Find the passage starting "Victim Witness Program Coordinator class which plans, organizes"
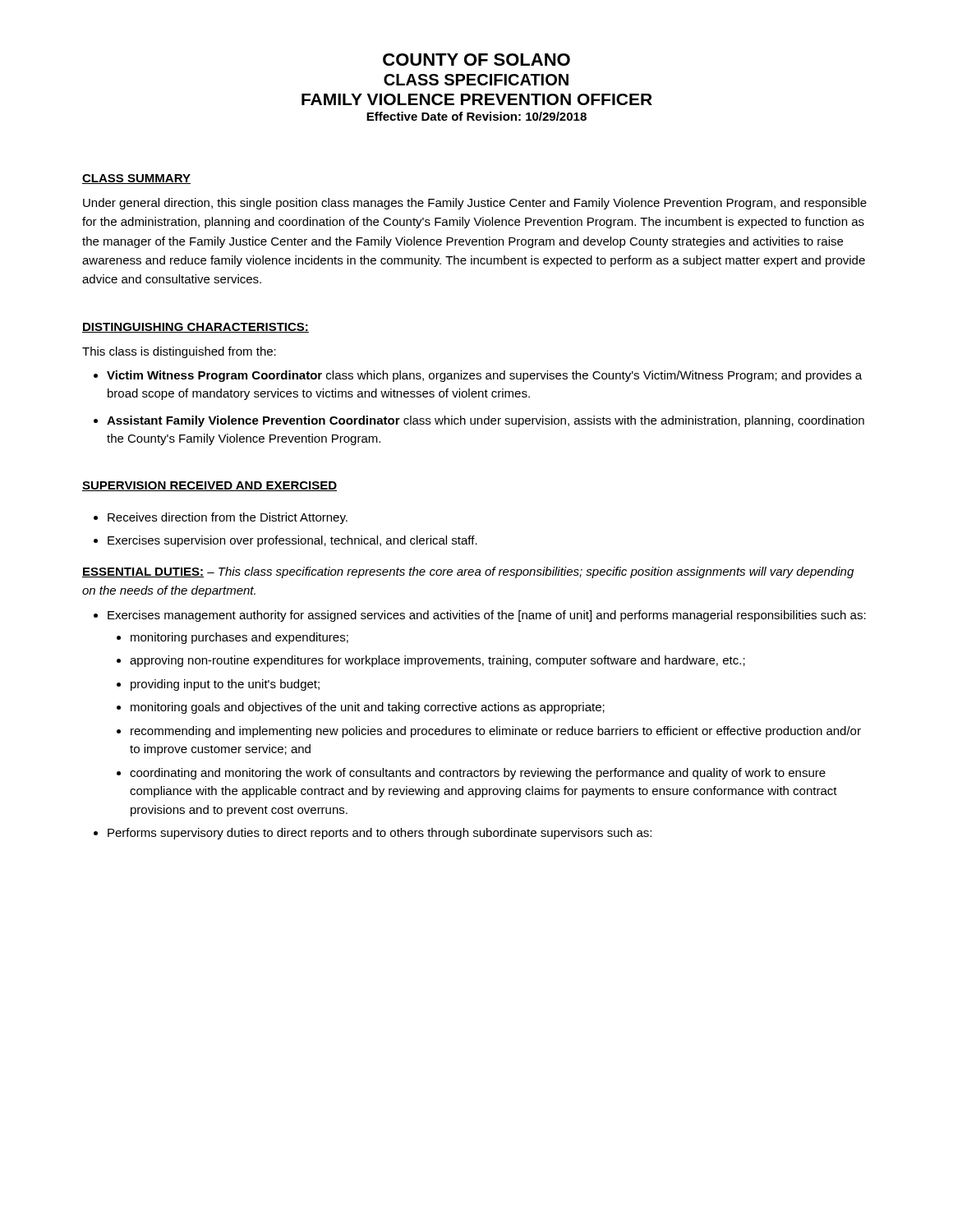Image resolution: width=953 pixels, height=1232 pixels. tap(489, 384)
